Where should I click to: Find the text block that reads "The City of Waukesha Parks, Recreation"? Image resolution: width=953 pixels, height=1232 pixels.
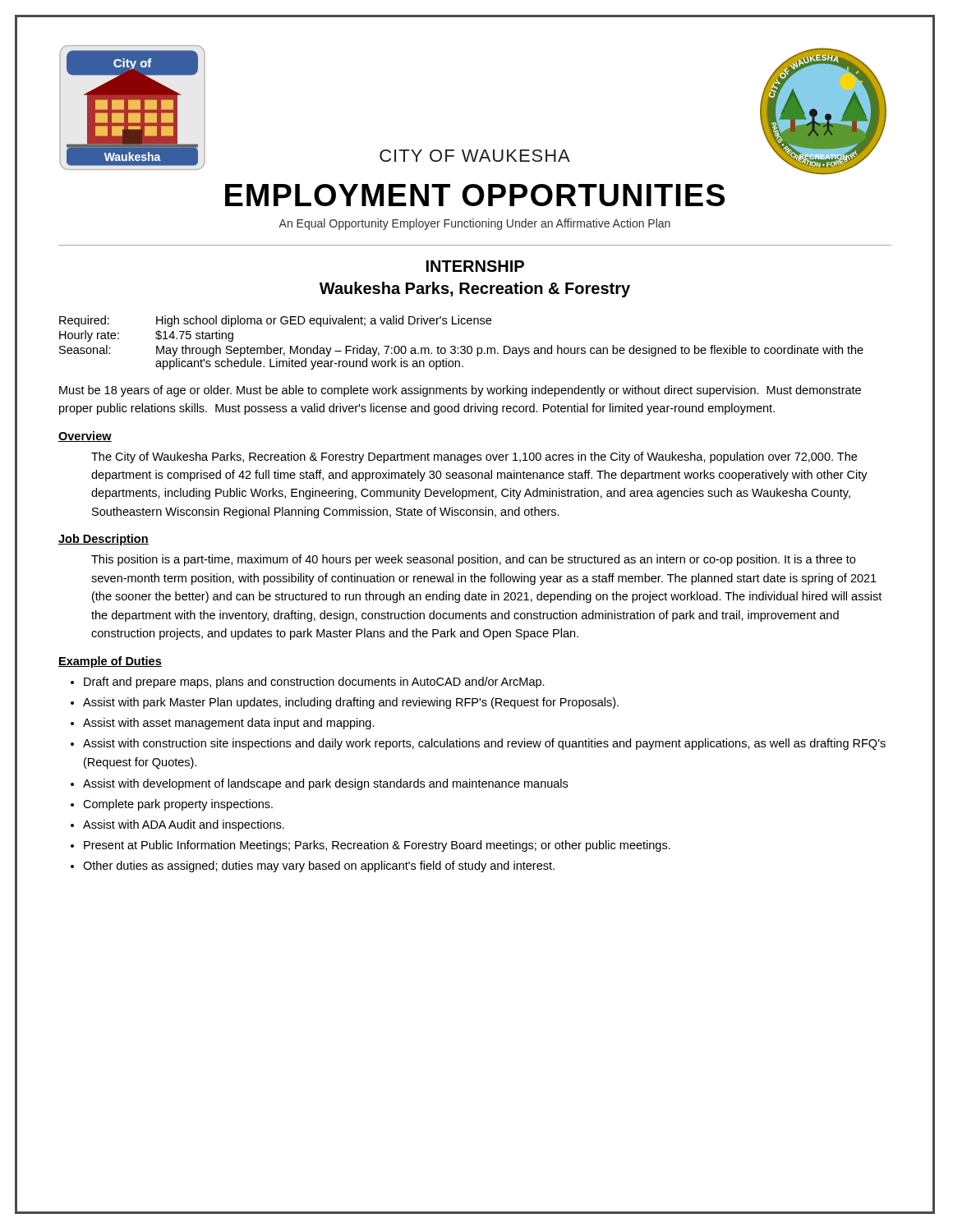pos(479,484)
